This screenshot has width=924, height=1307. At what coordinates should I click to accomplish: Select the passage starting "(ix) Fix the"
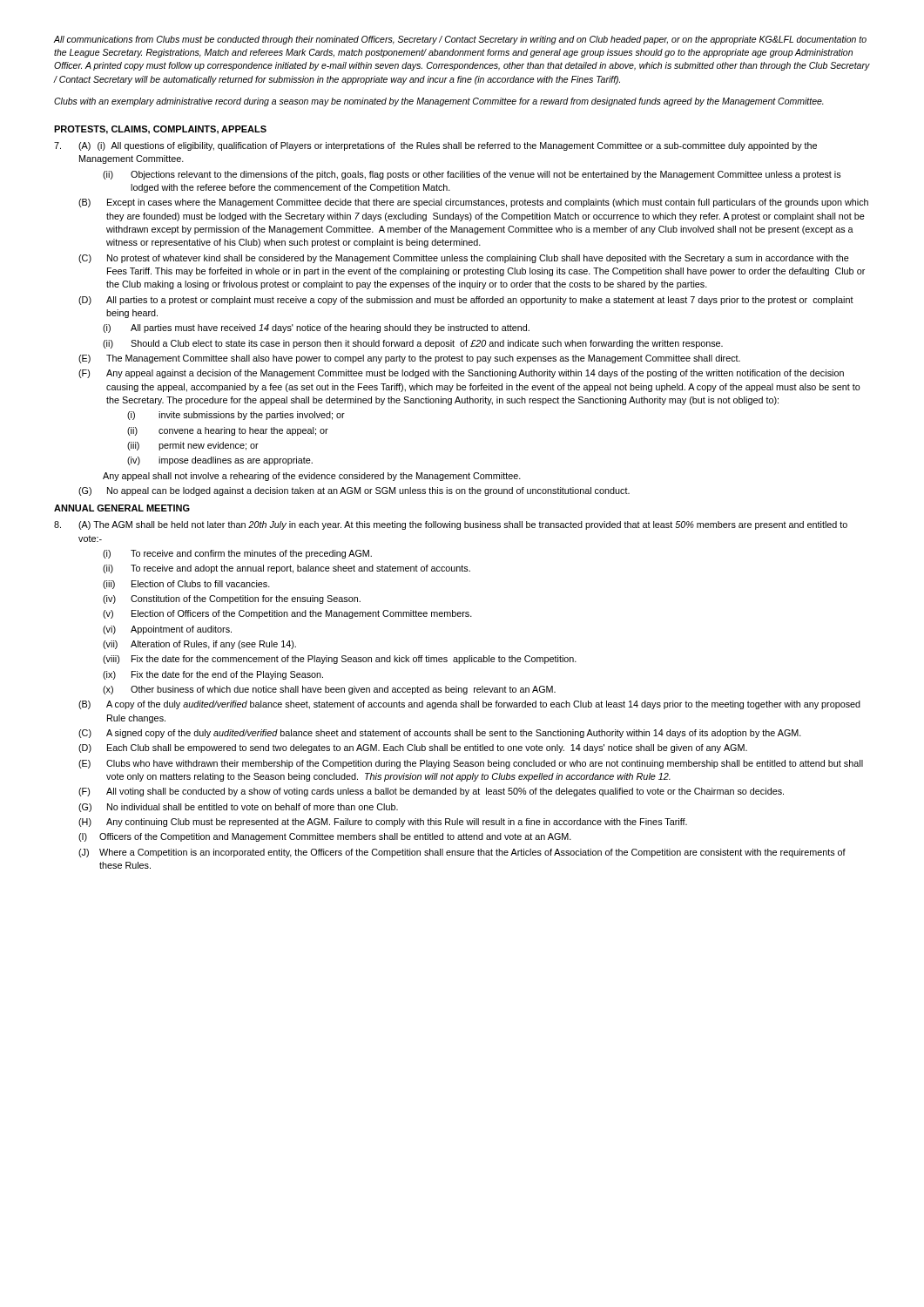pyautogui.click(x=213, y=675)
